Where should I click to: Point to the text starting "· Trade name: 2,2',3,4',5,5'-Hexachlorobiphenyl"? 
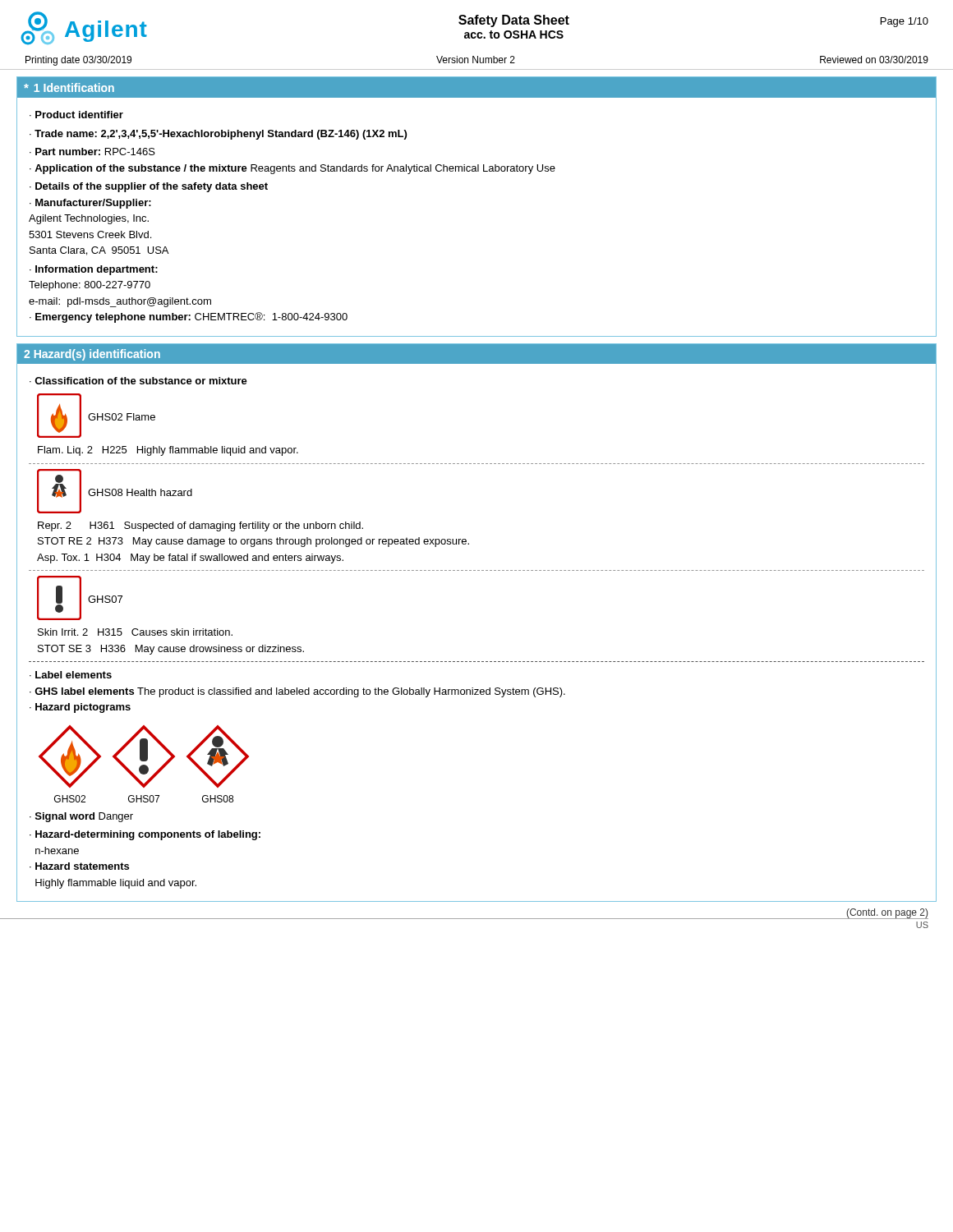(218, 133)
